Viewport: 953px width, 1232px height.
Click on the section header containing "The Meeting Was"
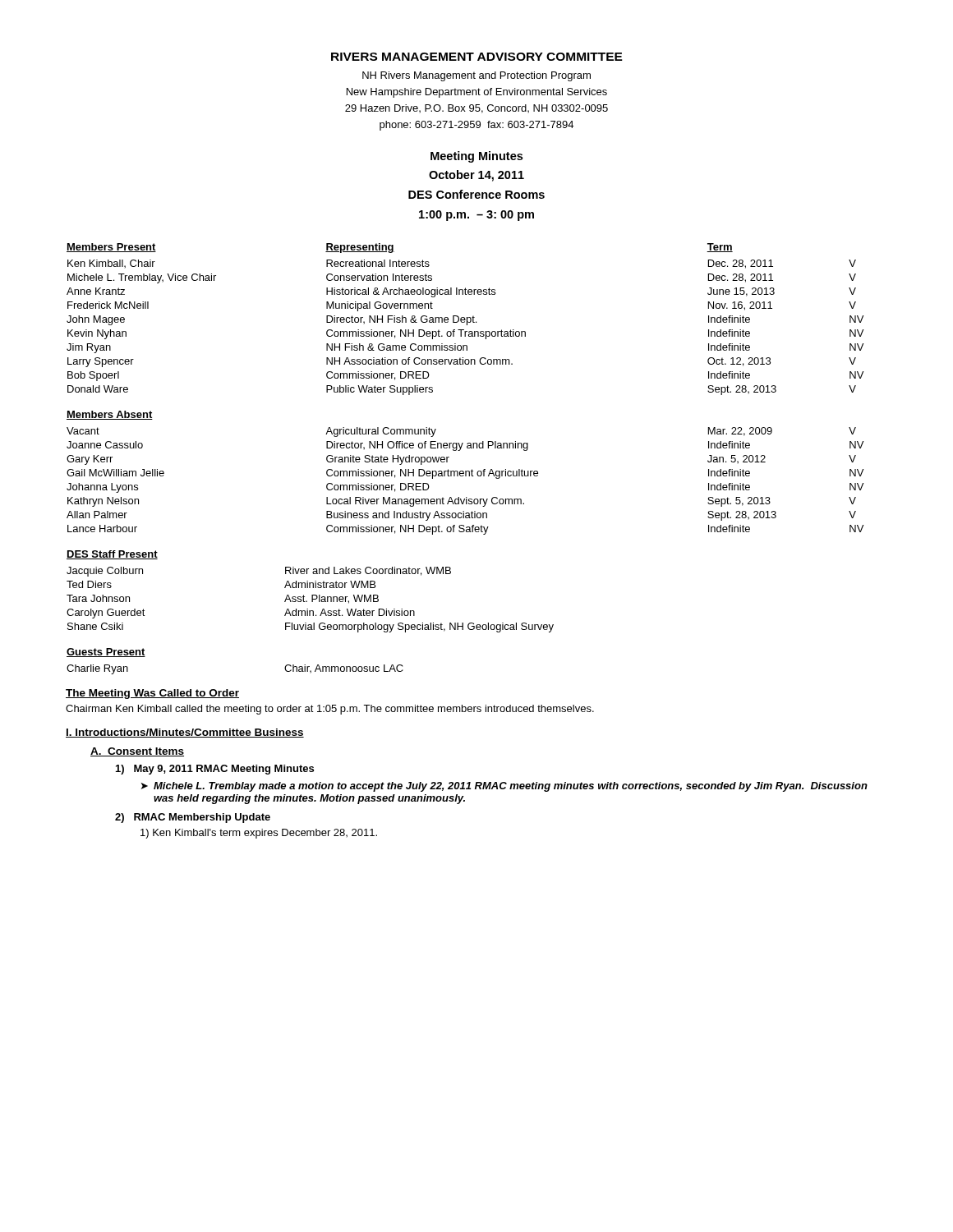pos(152,693)
